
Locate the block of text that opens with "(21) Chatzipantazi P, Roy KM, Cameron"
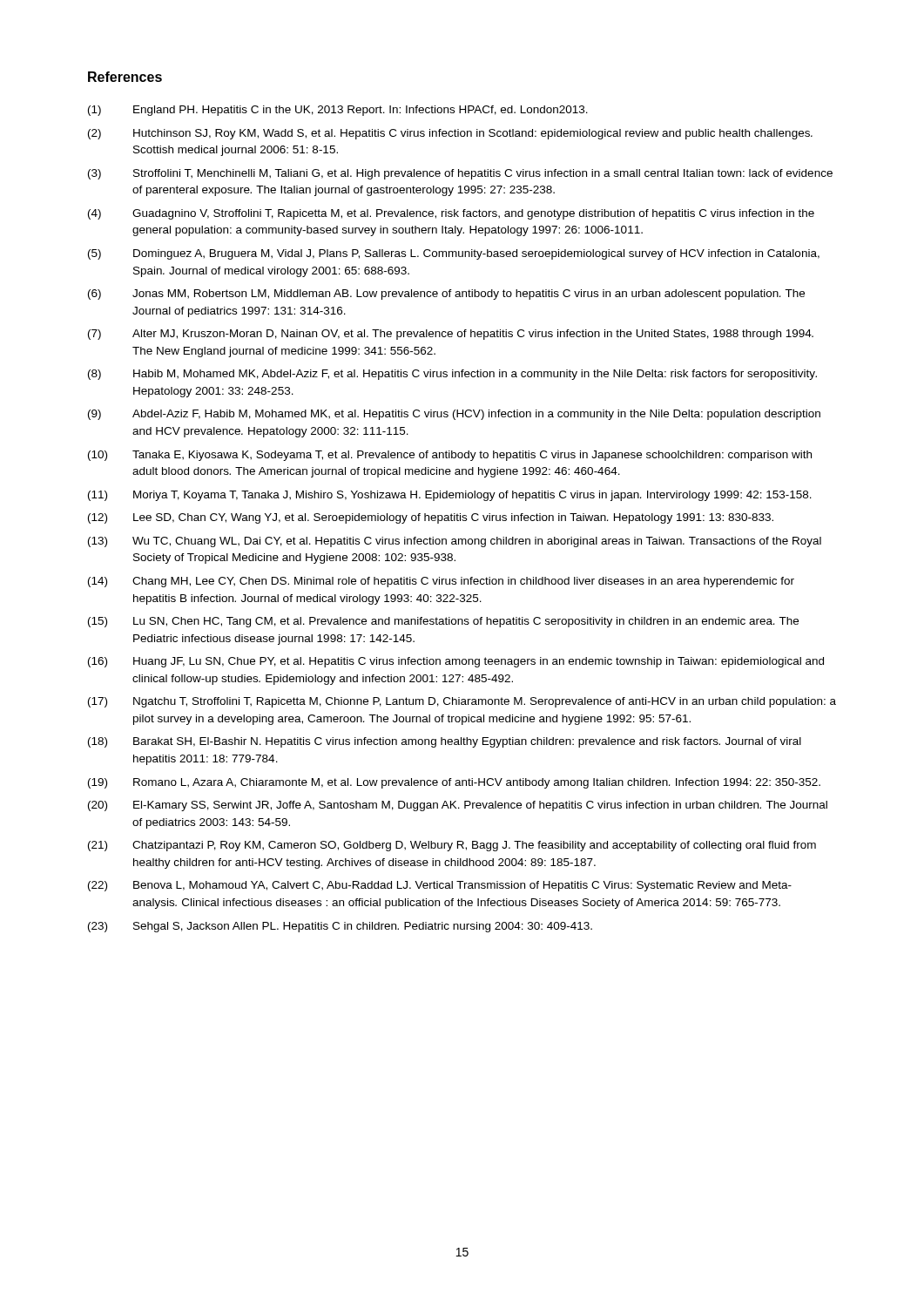pos(462,854)
